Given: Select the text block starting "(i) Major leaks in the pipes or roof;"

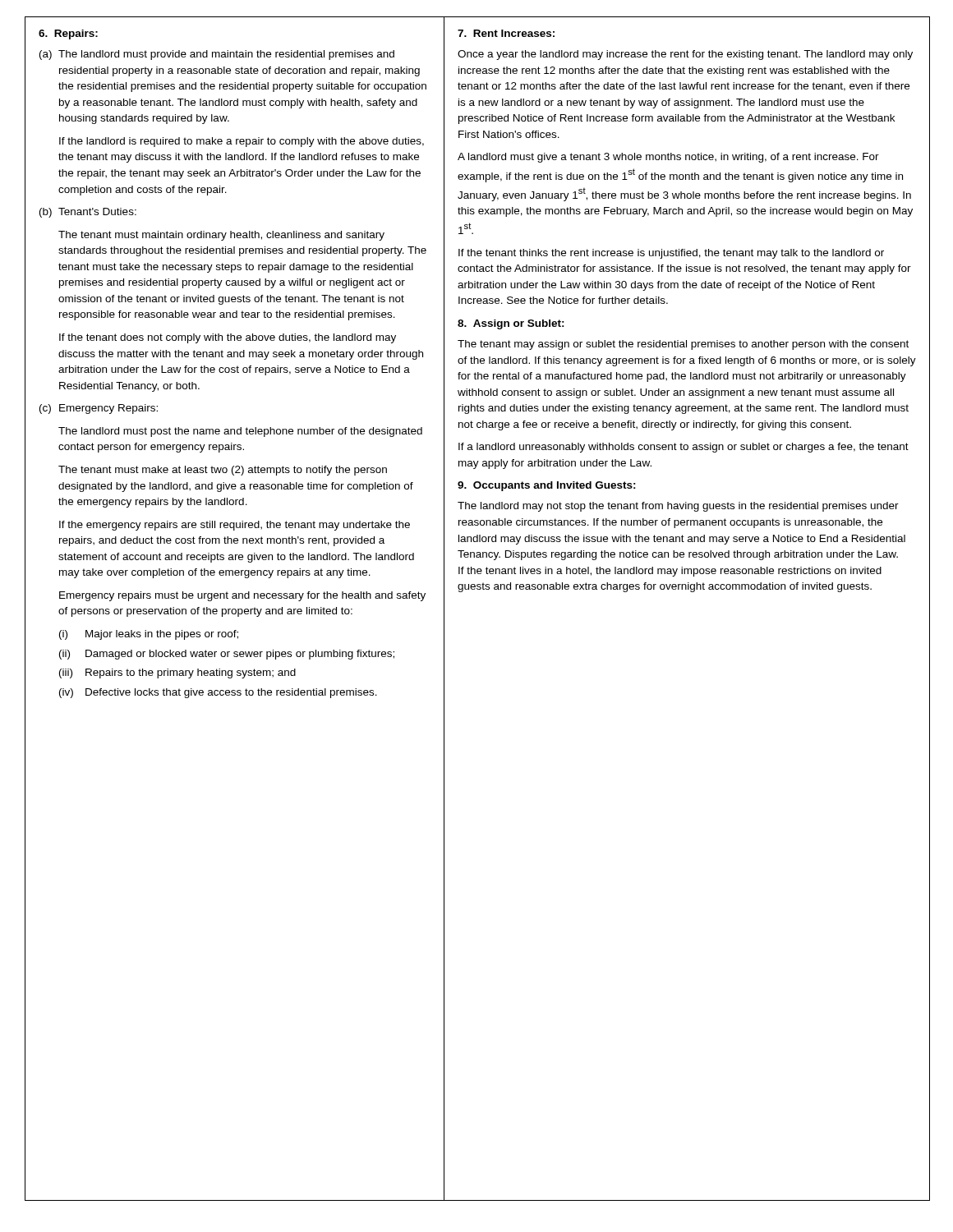Looking at the screenshot, I should [x=244, y=634].
